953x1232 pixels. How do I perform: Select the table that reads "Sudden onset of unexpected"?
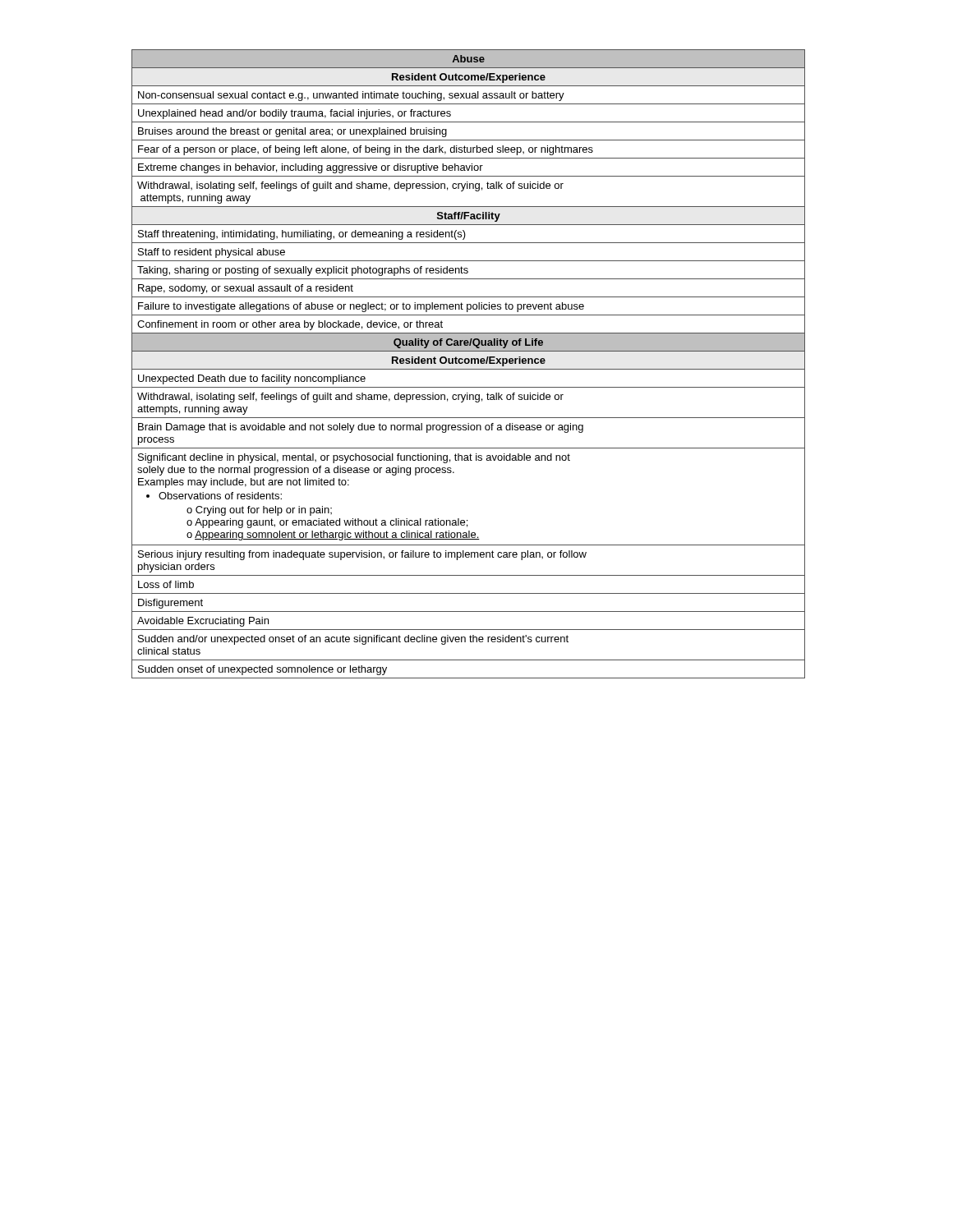468,364
